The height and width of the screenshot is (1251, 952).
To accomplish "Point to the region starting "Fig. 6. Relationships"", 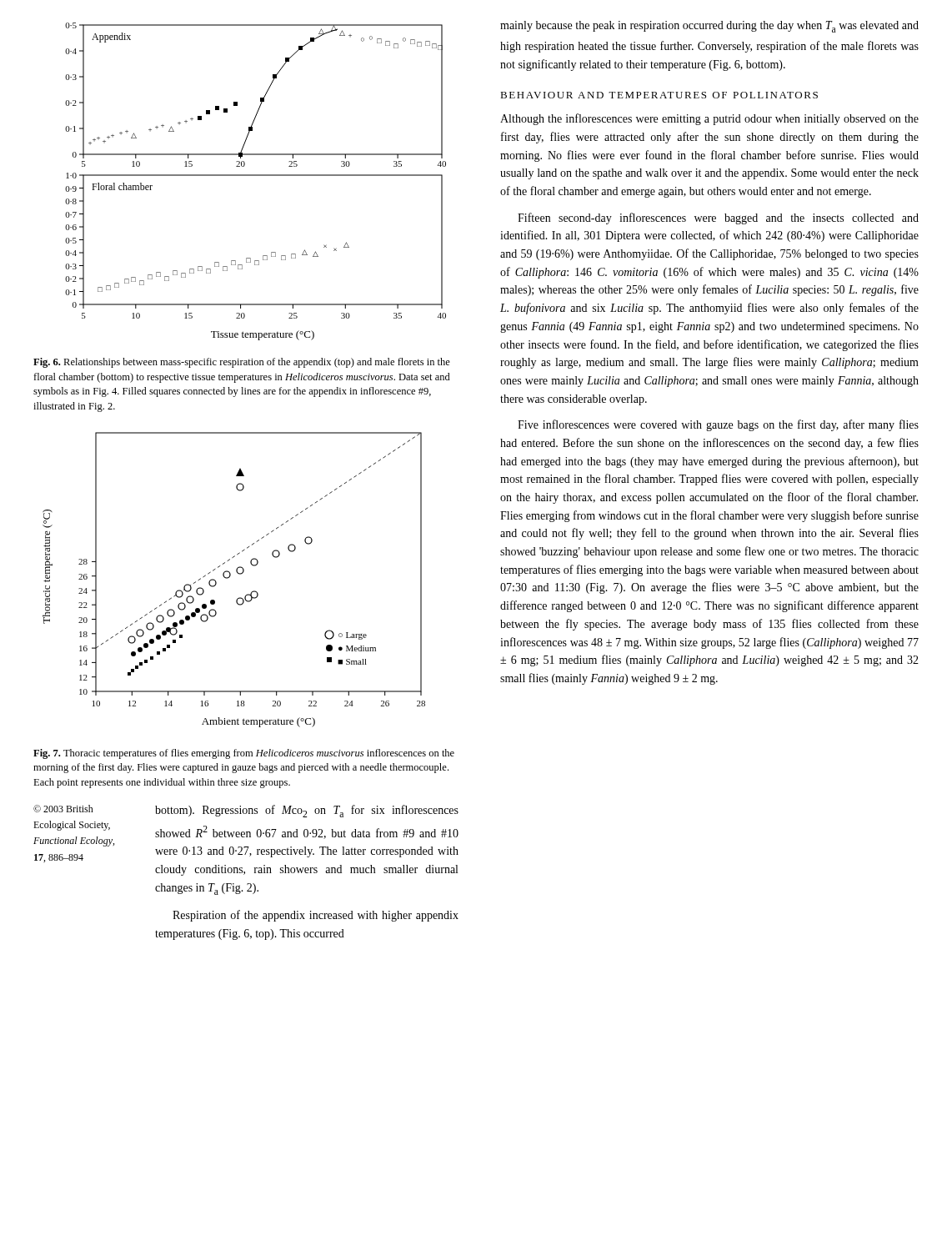I will [246, 384].
